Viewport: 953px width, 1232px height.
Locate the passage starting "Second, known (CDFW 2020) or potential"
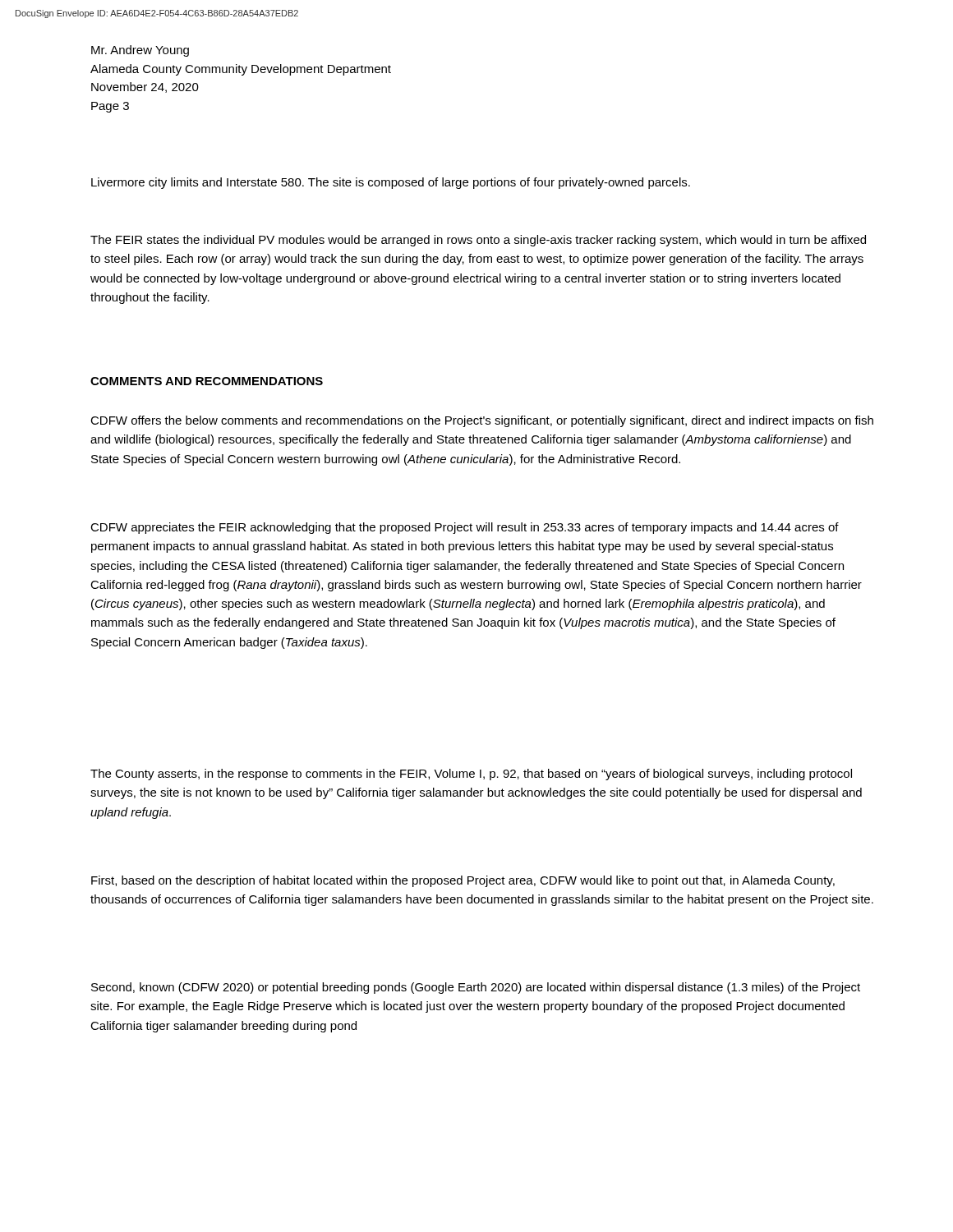(475, 1006)
